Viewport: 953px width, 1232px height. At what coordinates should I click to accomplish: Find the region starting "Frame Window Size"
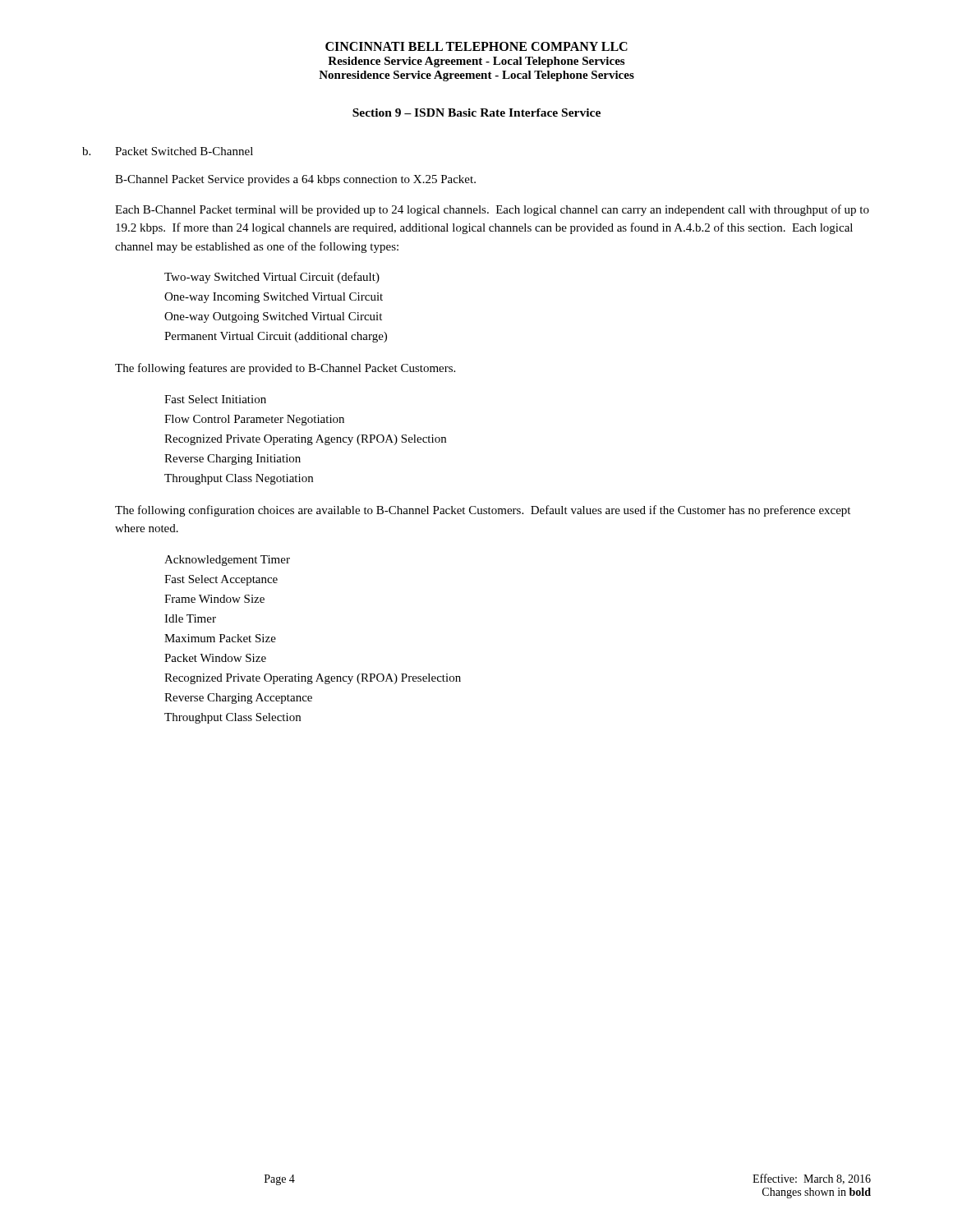(215, 598)
